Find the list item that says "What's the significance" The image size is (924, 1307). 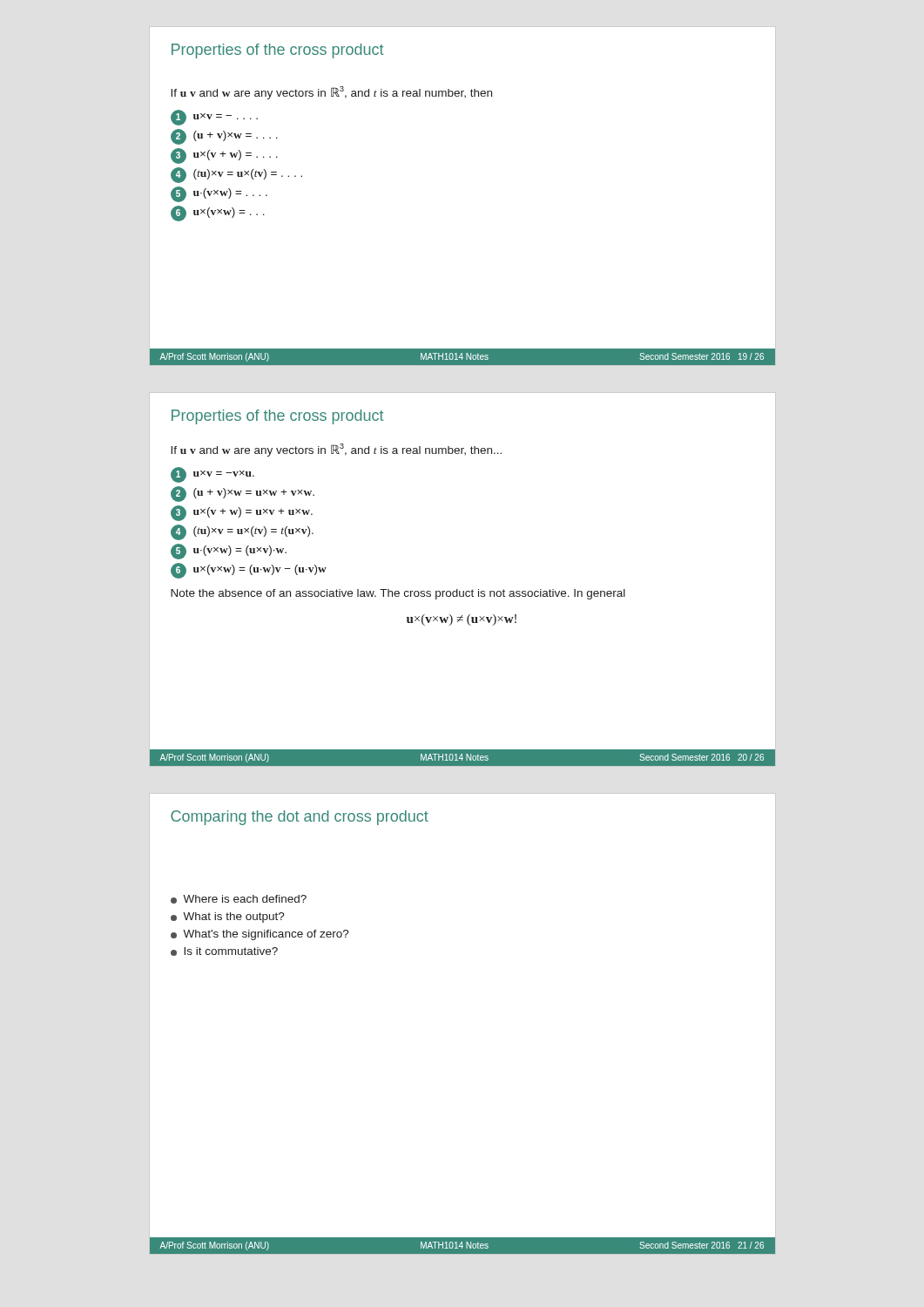(260, 934)
